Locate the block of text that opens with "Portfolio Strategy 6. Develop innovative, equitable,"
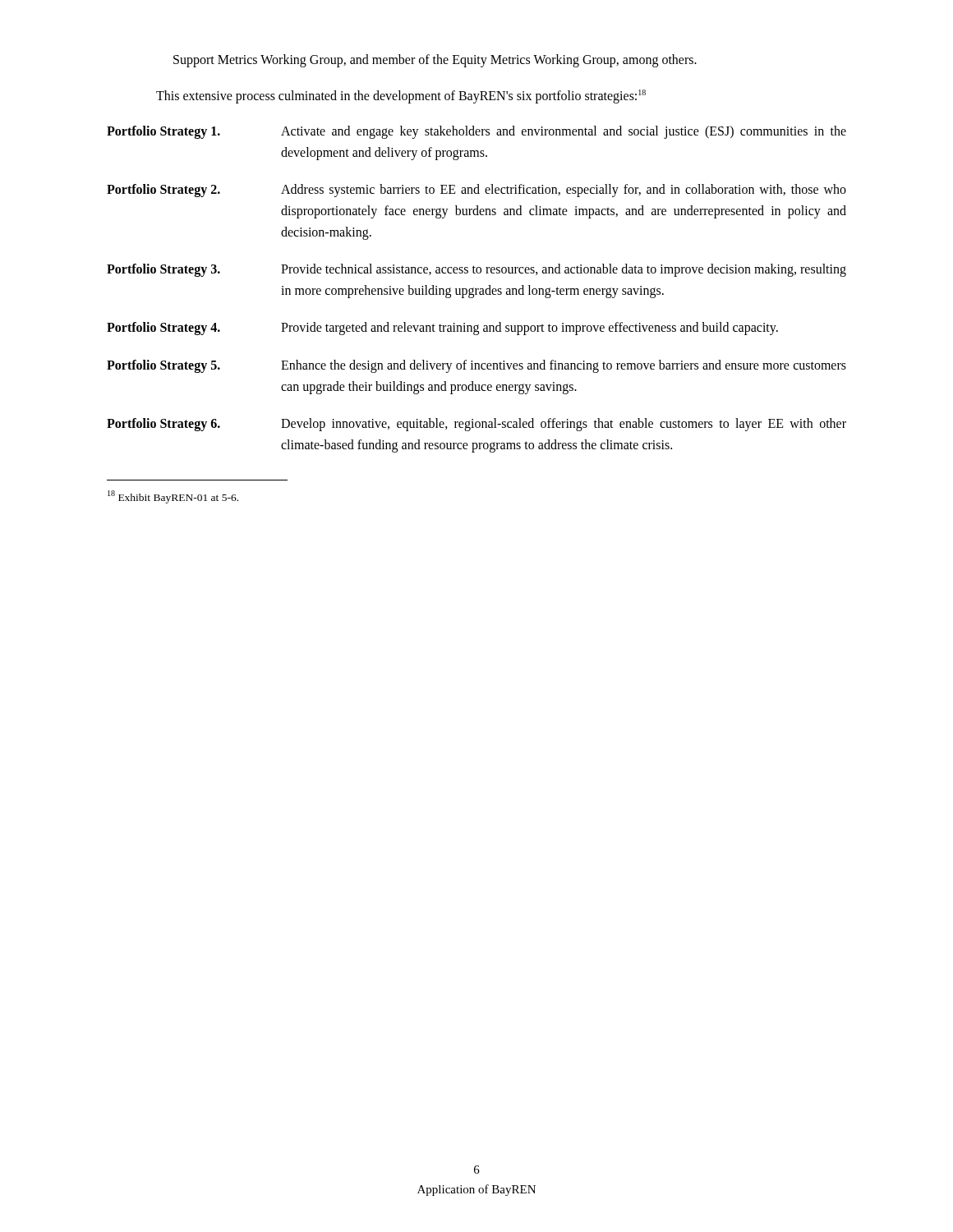Image resolution: width=953 pixels, height=1232 pixels. pyautogui.click(x=476, y=434)
